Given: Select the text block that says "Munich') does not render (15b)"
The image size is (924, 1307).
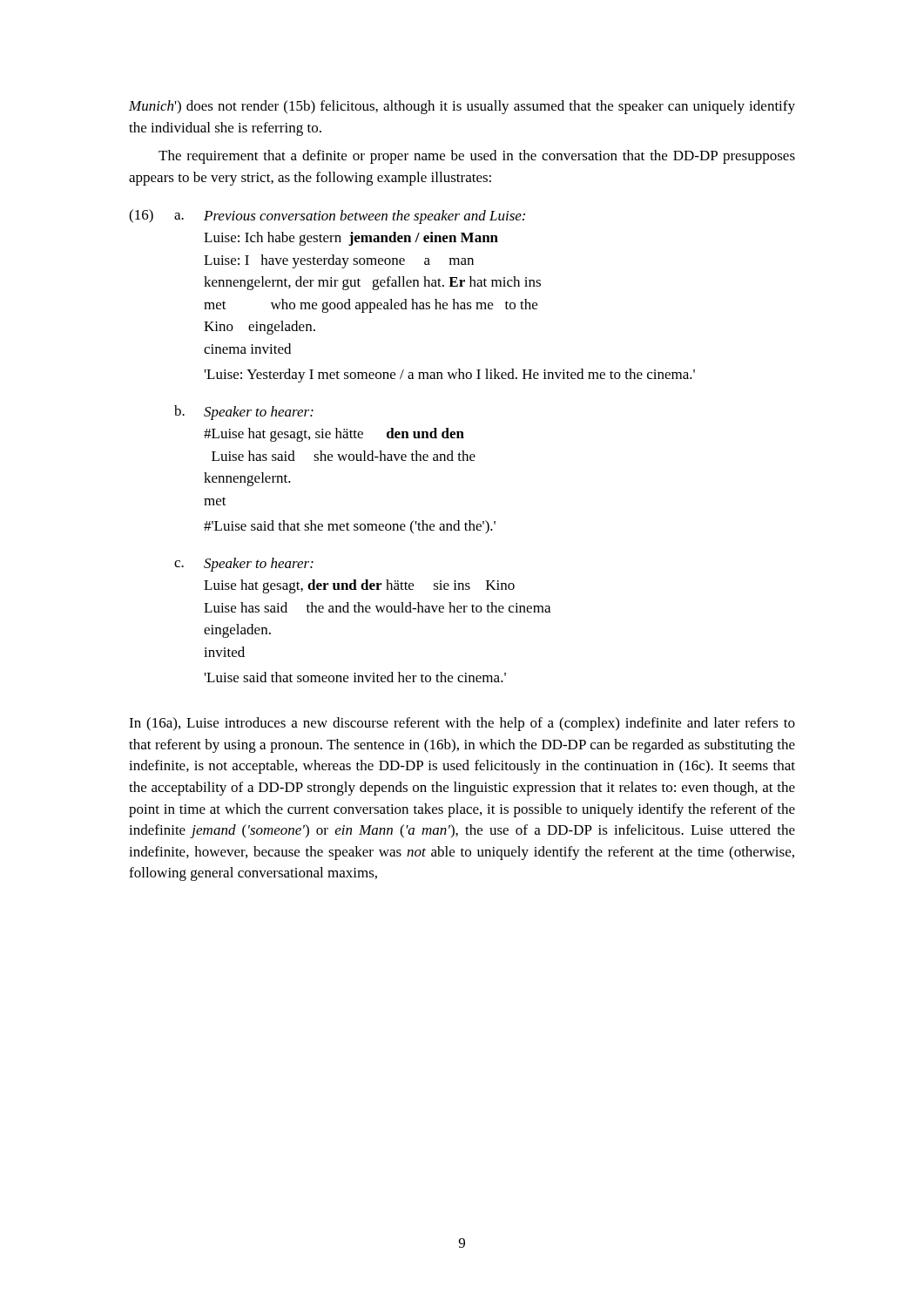Looking at the screenshot, I should (462, 117).
